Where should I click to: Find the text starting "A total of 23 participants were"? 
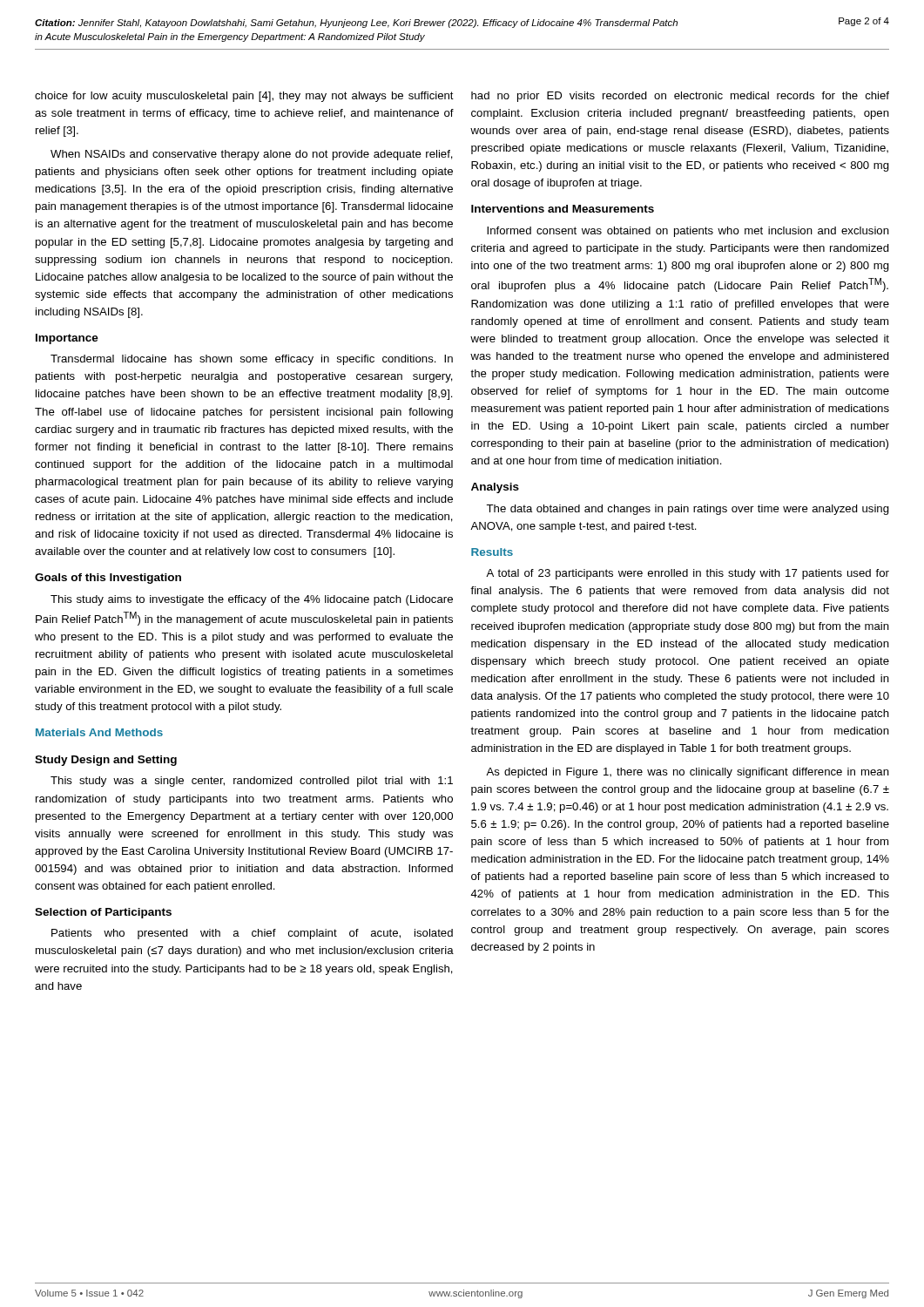[x=680, y=661]
